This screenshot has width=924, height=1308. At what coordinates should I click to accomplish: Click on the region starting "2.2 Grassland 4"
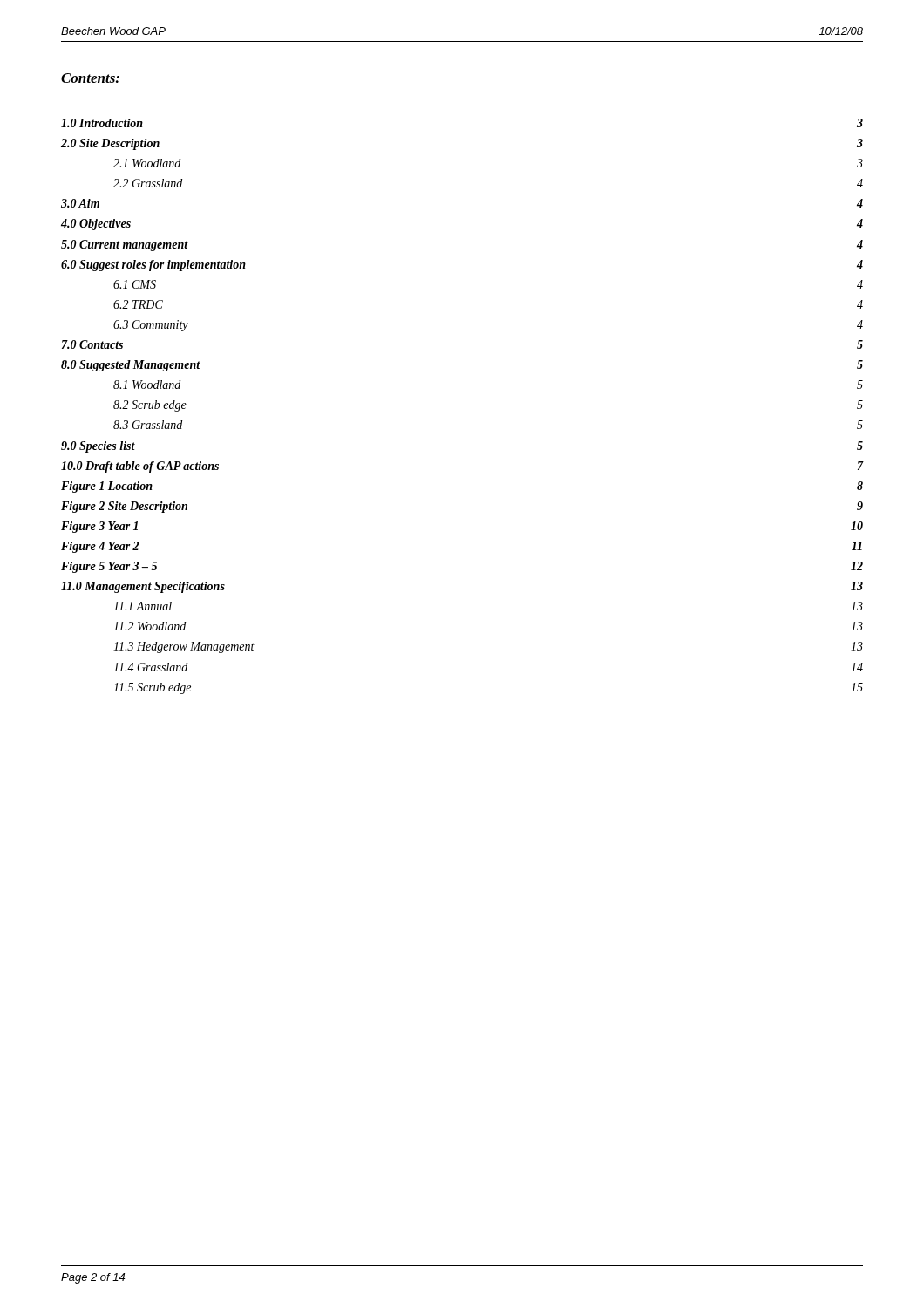[x=142, y=183]
